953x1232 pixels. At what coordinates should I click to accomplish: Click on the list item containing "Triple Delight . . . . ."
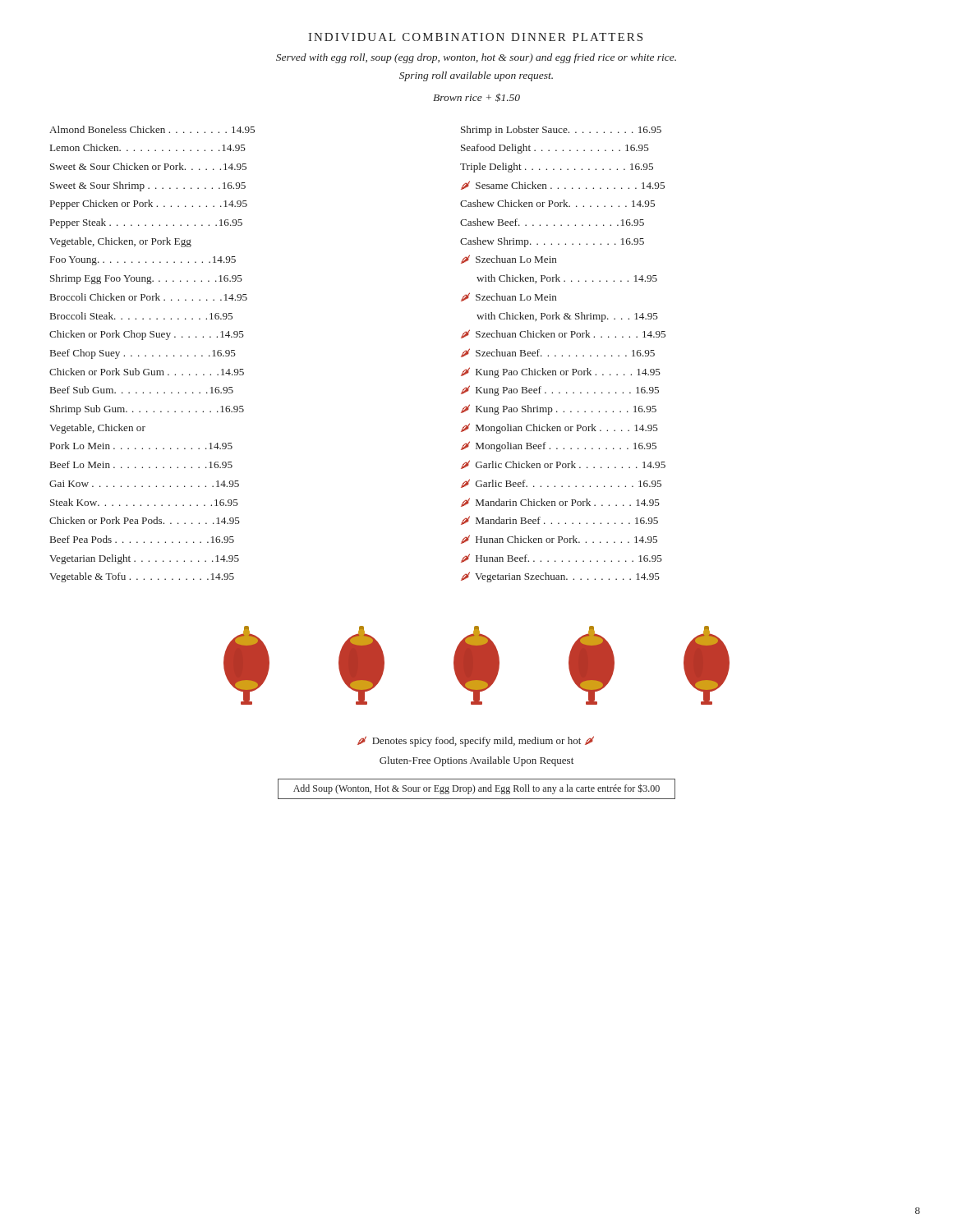(557, 168)
